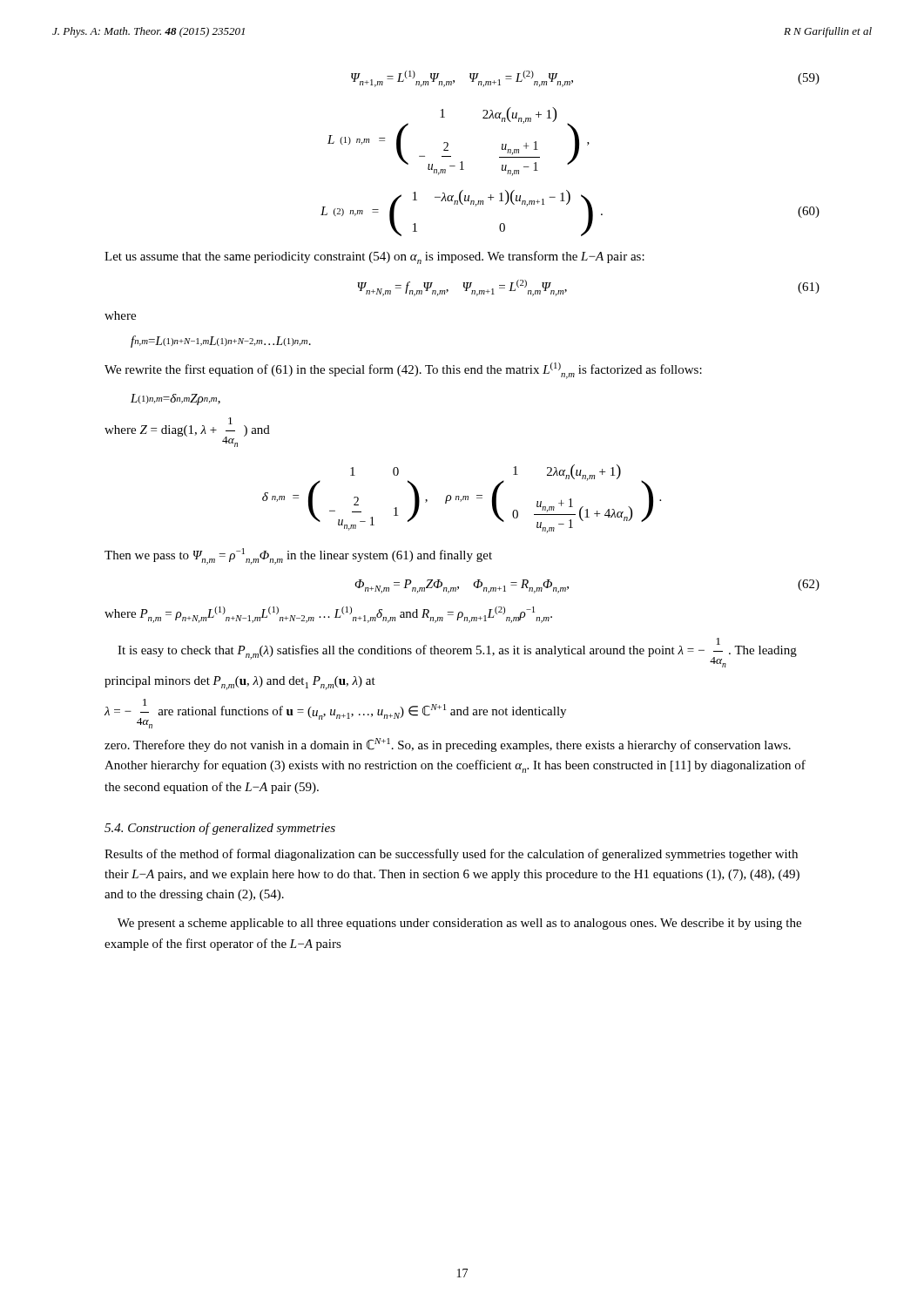924x1307 pixels.
Task: Point to the region starting "where Pn,m = ρn+N,mL(1)n+N−1,mL(1)n+N−2,m"
Action: tap(329, 614)
